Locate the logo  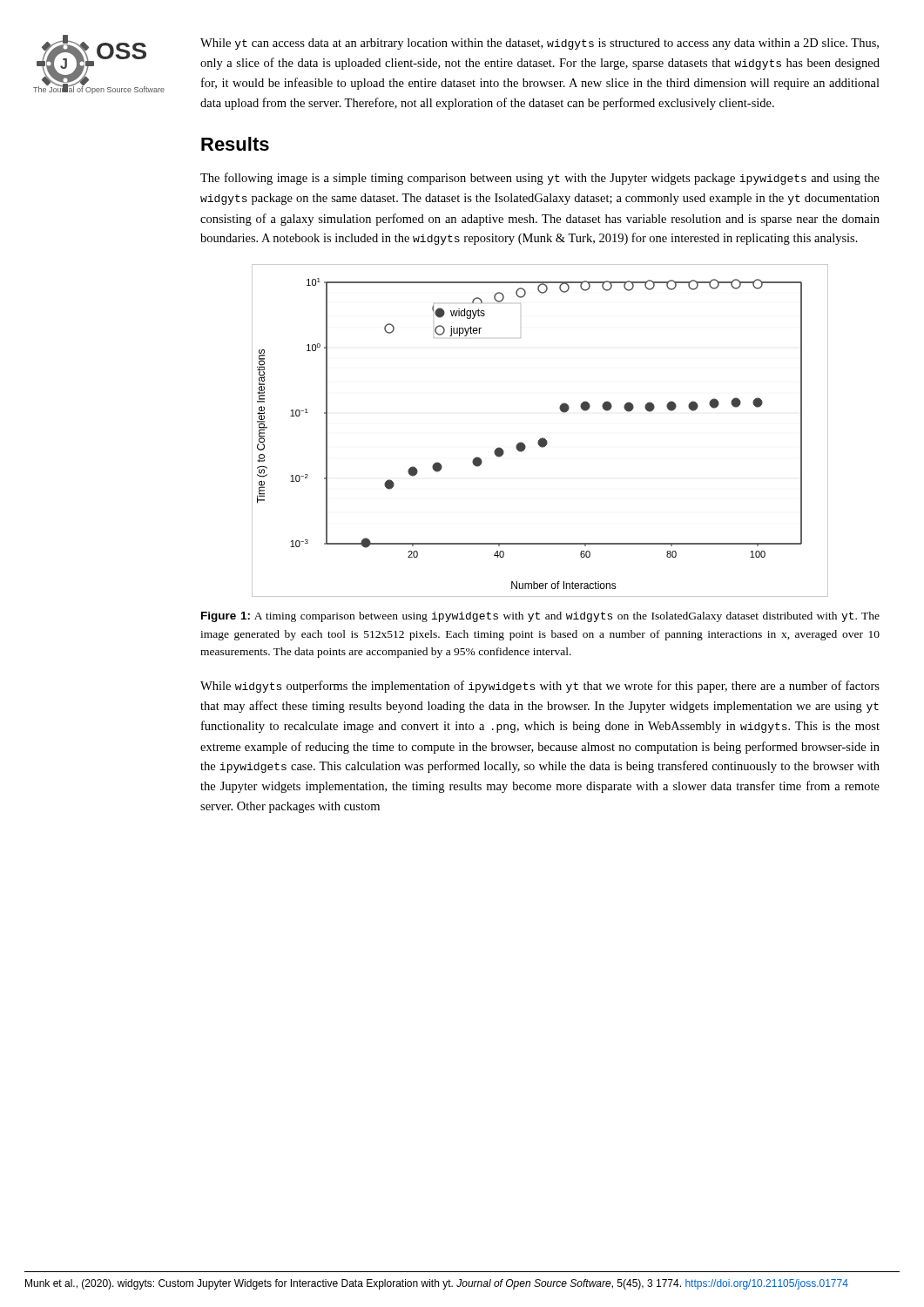click(x=96, y=65)
